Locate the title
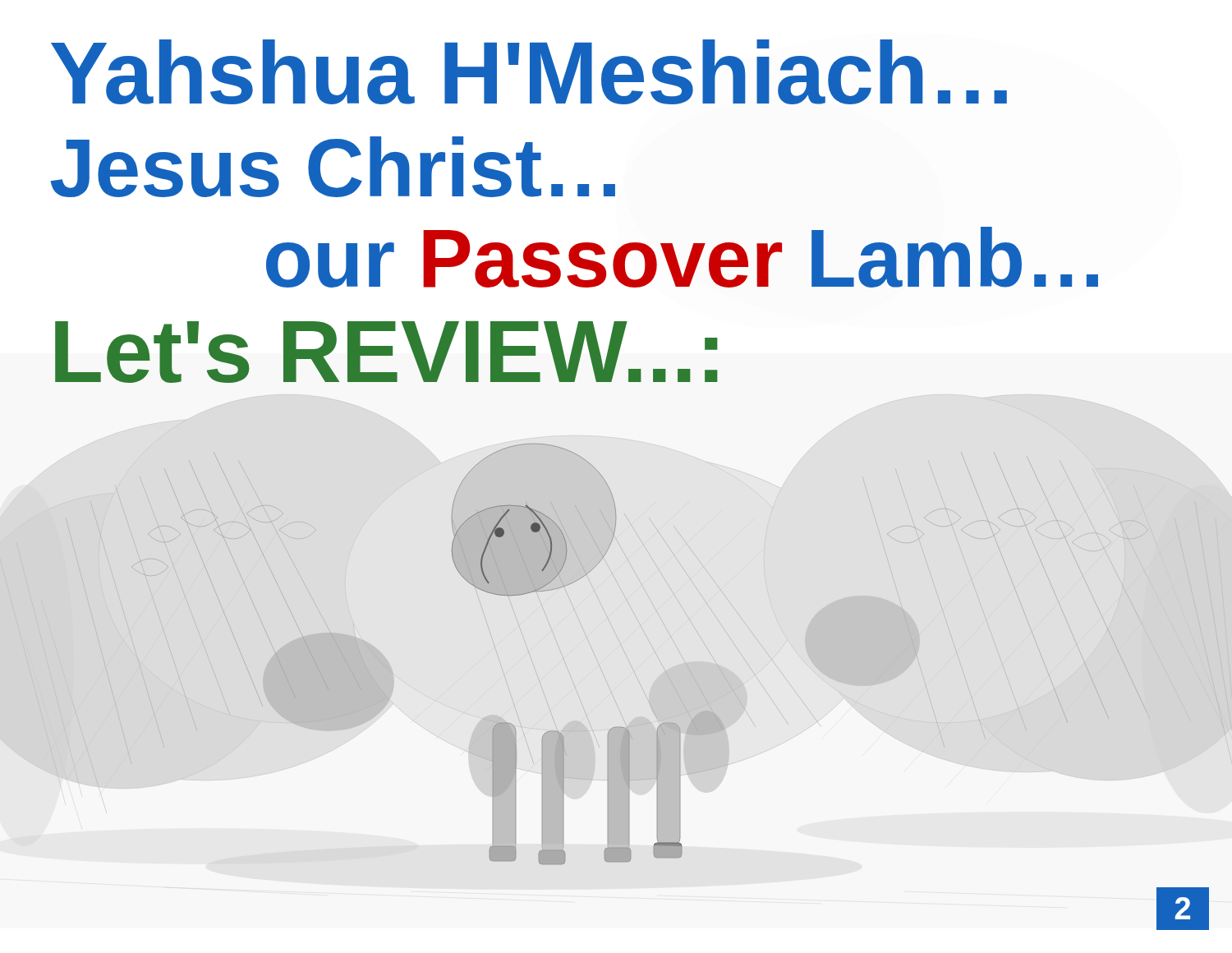This screenshot has width=1232, height=953. point(578,213)
